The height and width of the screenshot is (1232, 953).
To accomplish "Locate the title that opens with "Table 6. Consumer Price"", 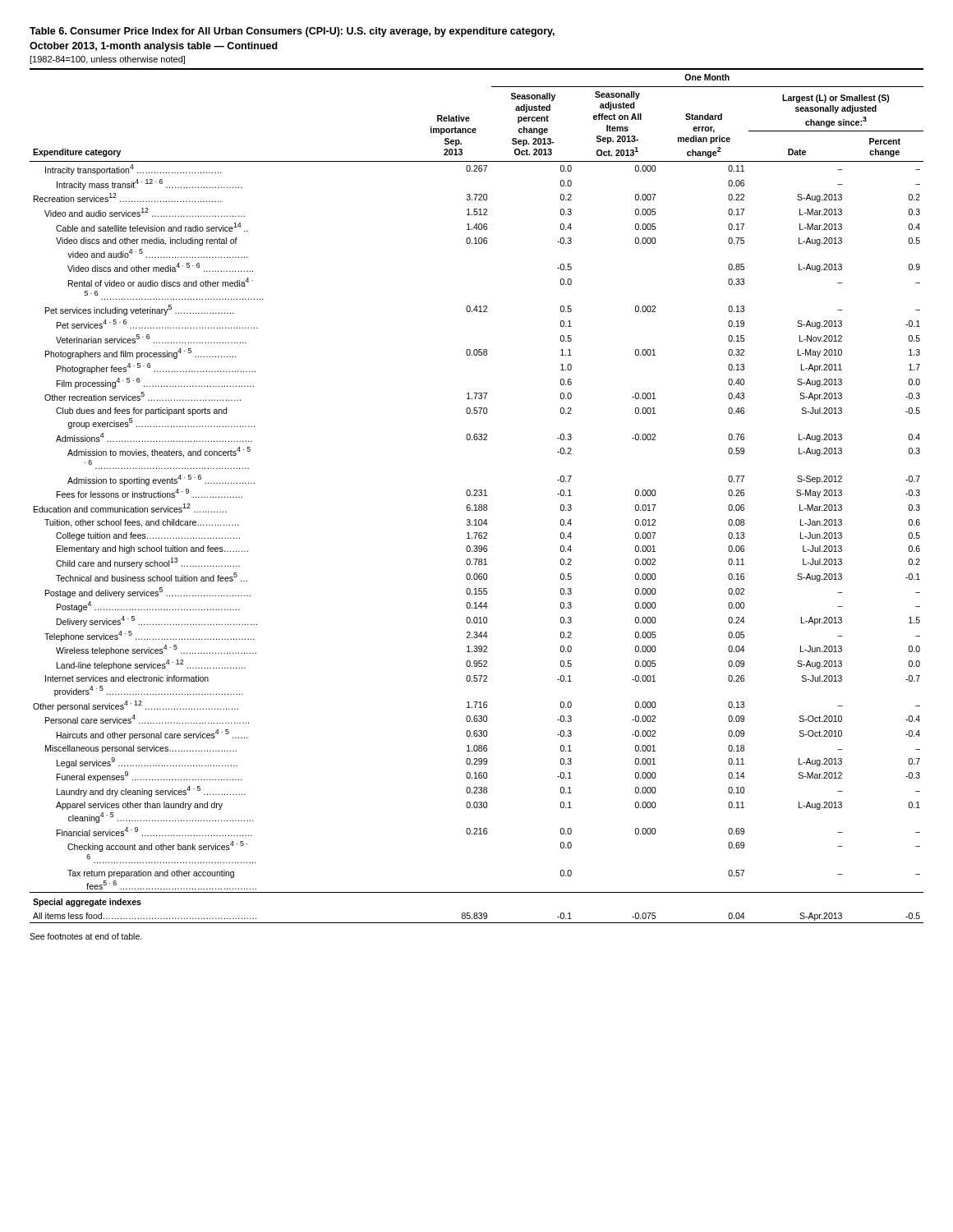I will tap(292, 38).
